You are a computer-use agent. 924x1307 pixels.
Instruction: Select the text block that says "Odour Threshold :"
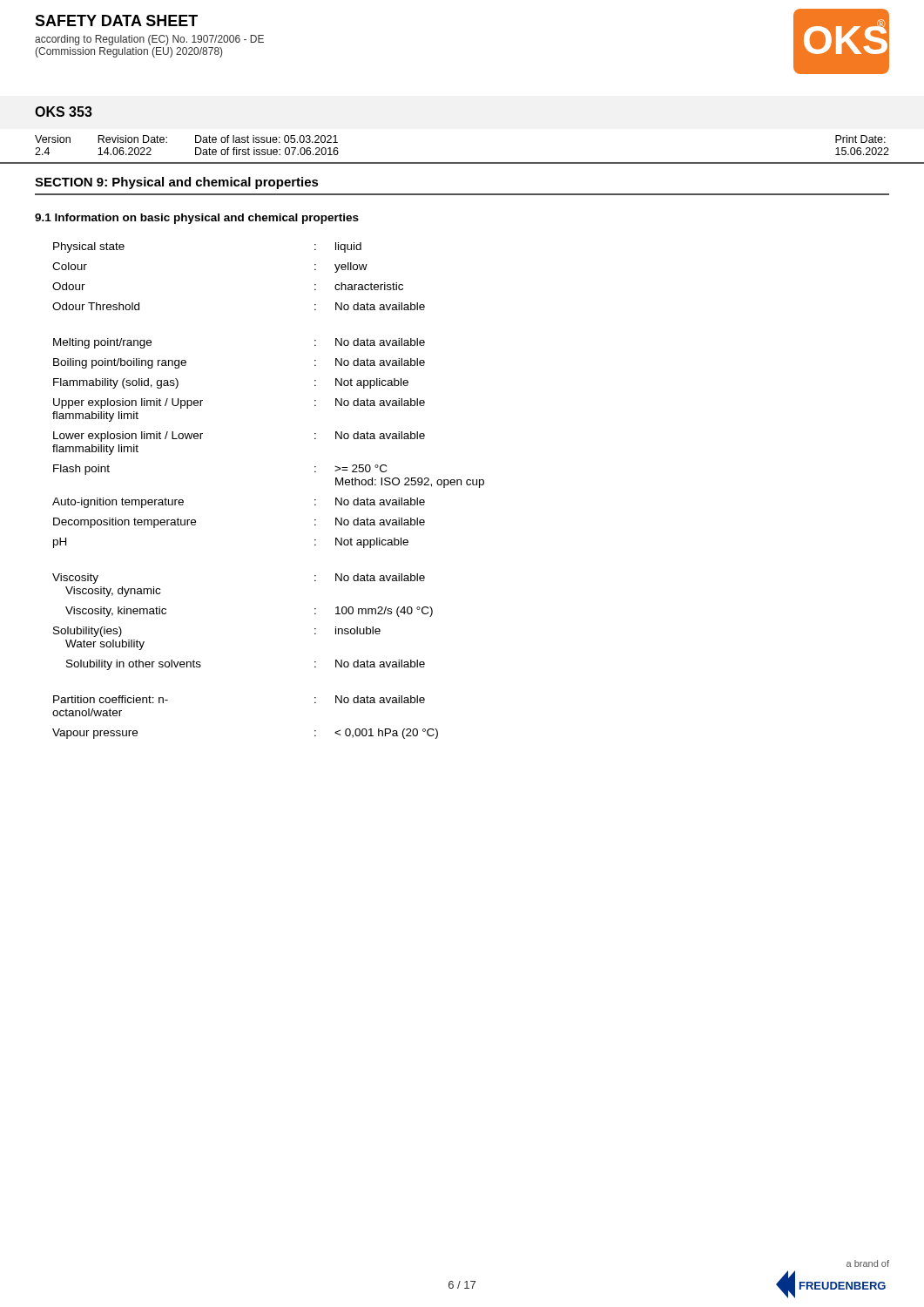97,306
